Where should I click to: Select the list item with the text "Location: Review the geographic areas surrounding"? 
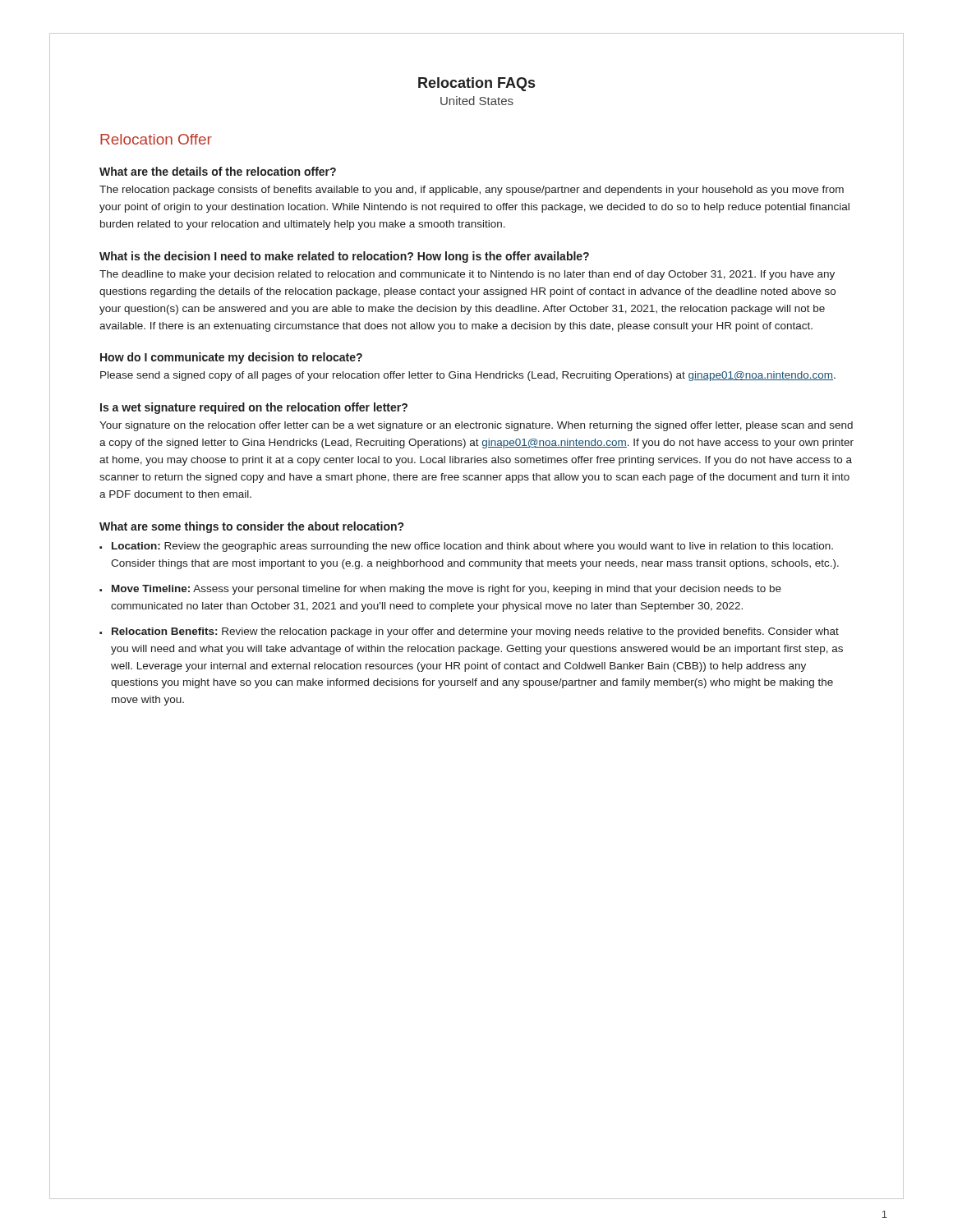[x=482, y=555]
